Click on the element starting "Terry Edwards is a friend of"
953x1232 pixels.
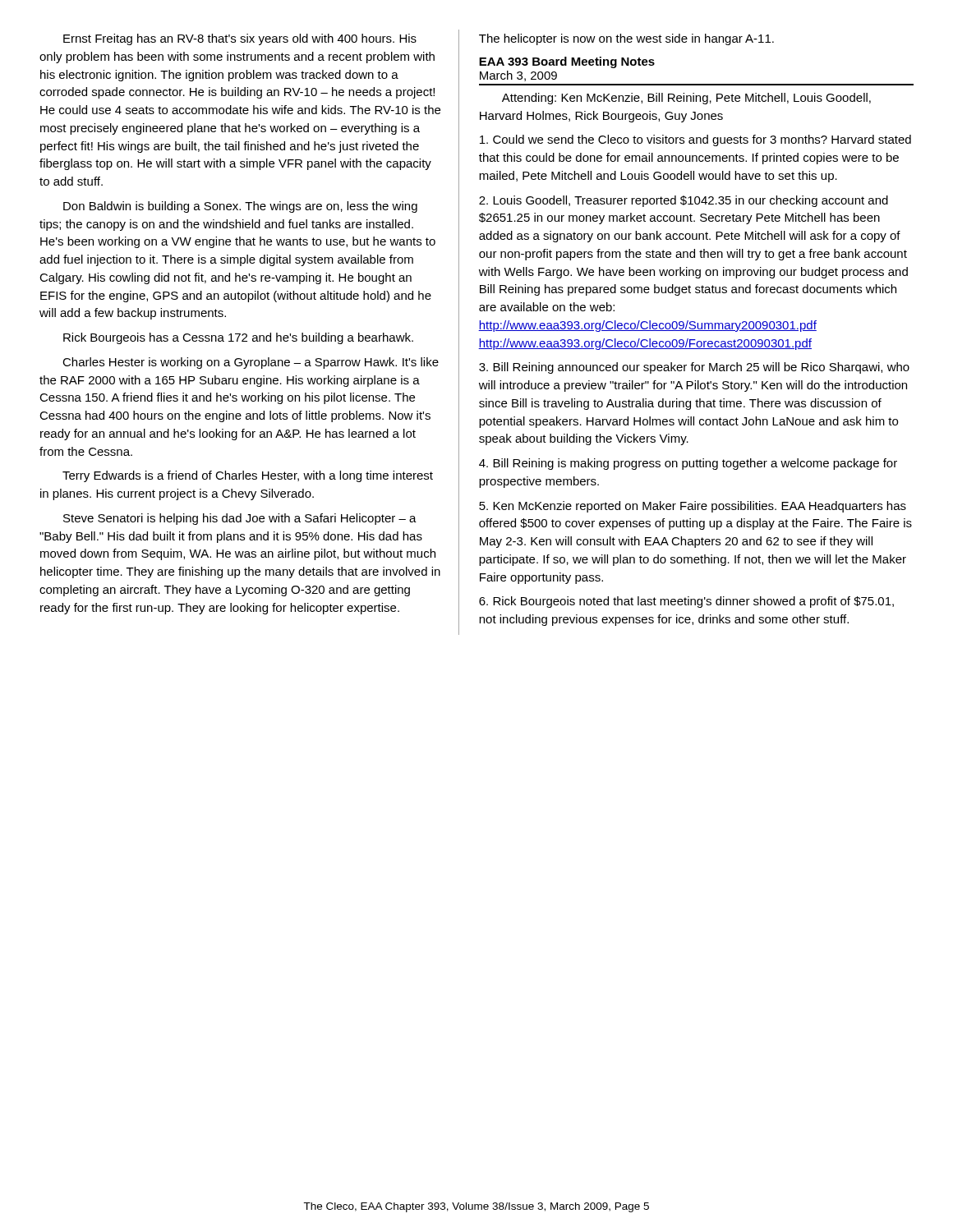241,485
